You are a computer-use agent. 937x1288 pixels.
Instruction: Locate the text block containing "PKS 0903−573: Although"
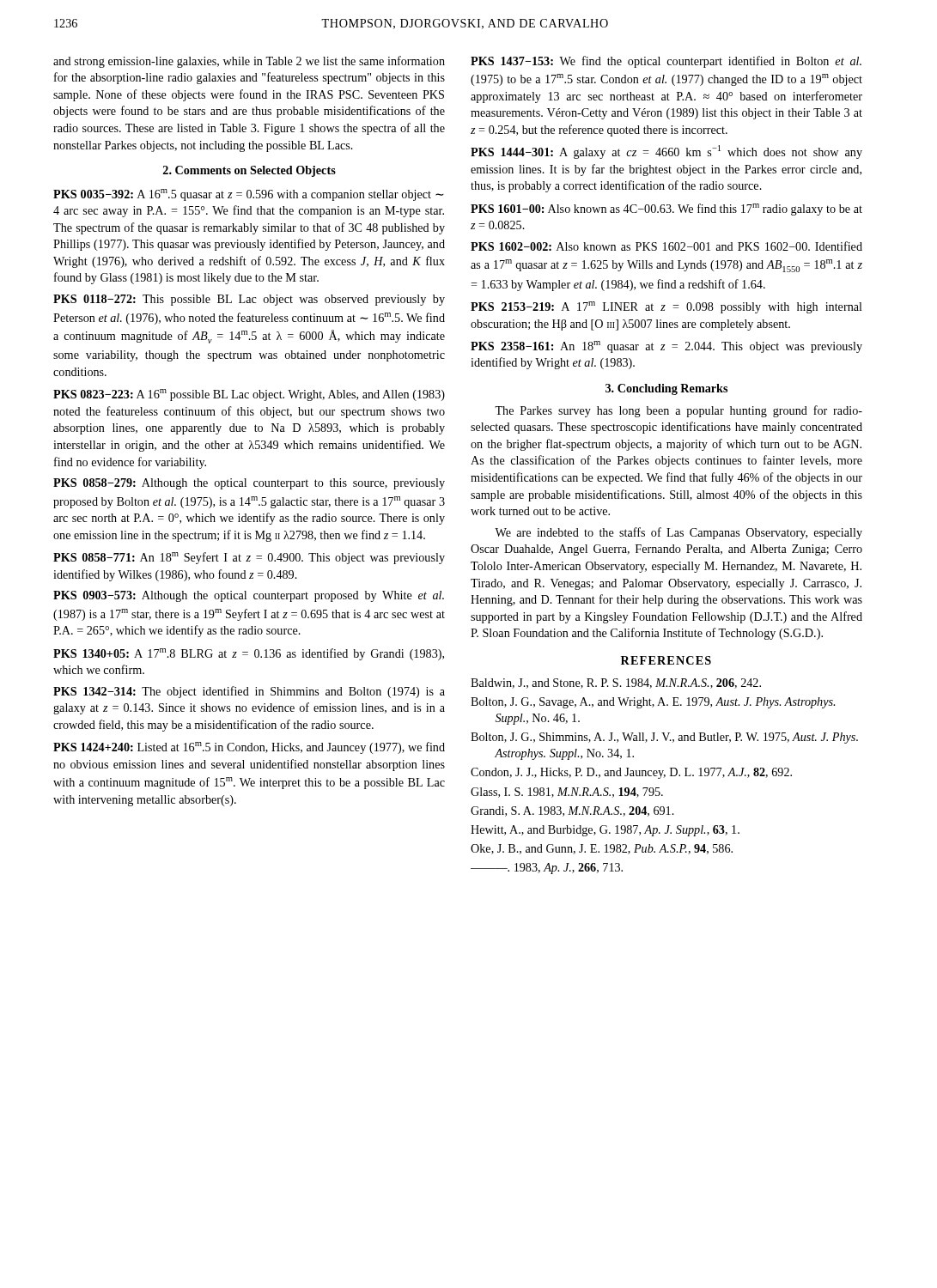(249, 613)
